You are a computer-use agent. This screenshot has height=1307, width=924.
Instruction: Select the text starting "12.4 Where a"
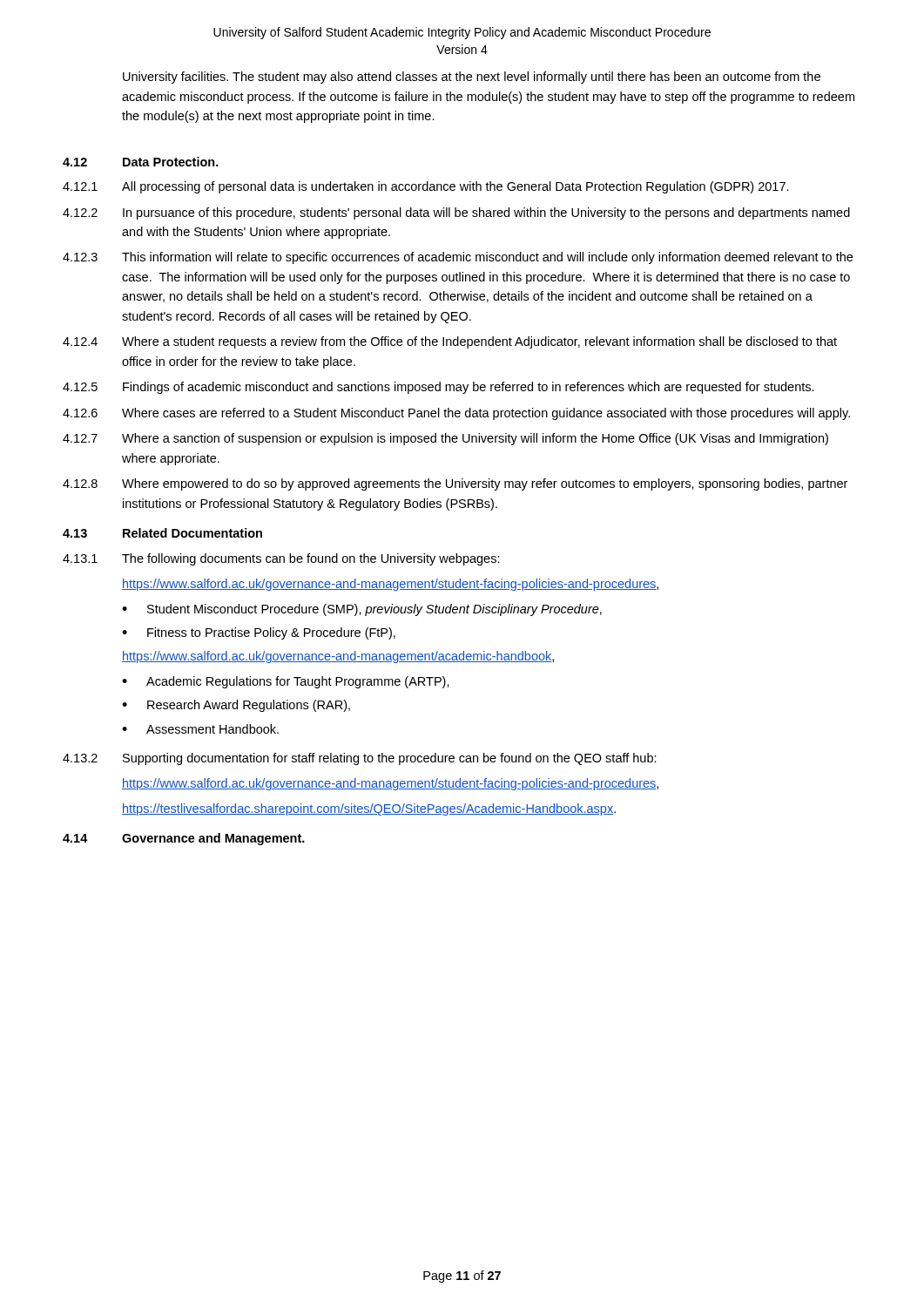point(462,352)
